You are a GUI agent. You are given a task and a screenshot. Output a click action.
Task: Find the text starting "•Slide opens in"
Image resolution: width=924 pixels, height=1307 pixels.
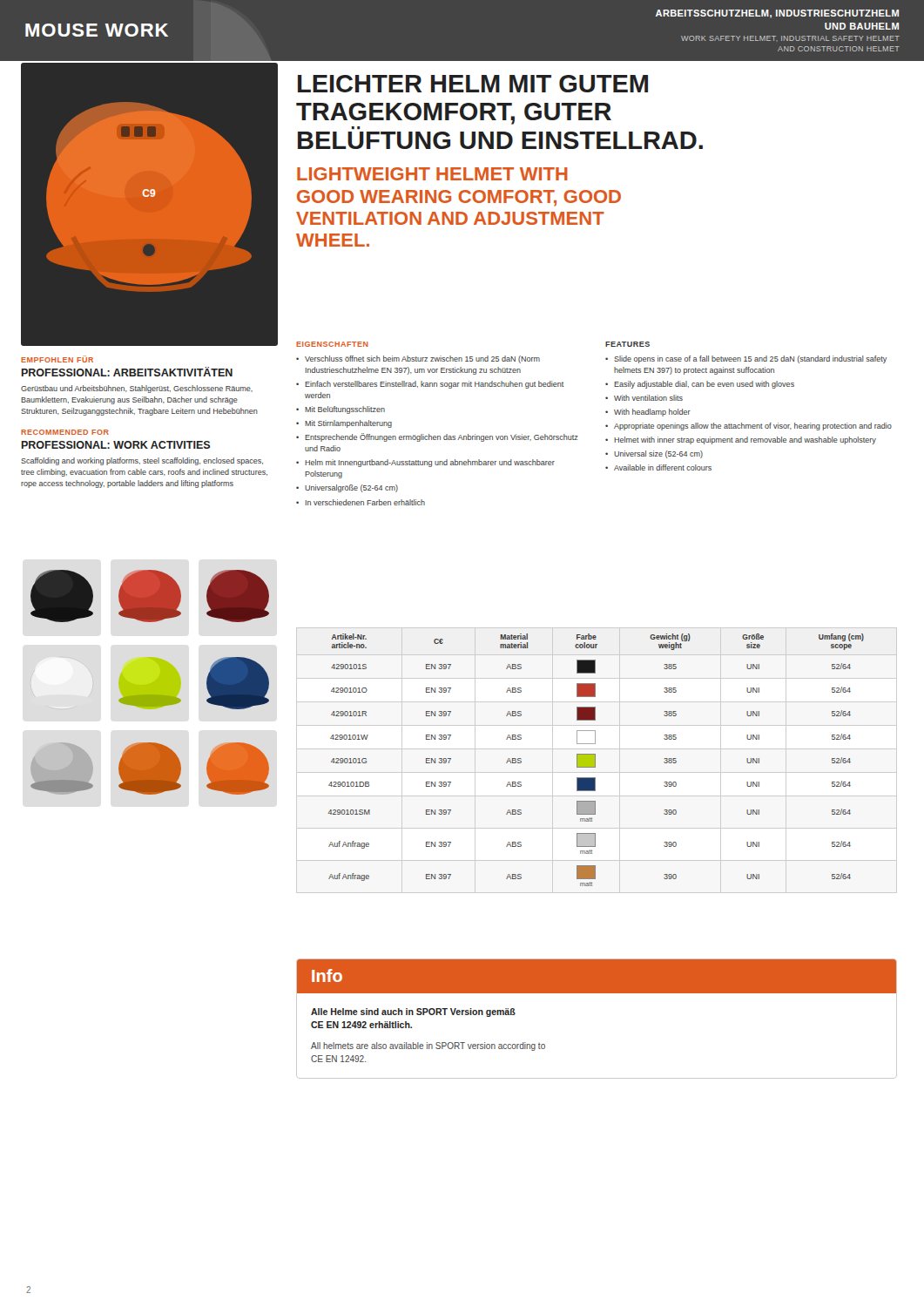click(746, 364)
